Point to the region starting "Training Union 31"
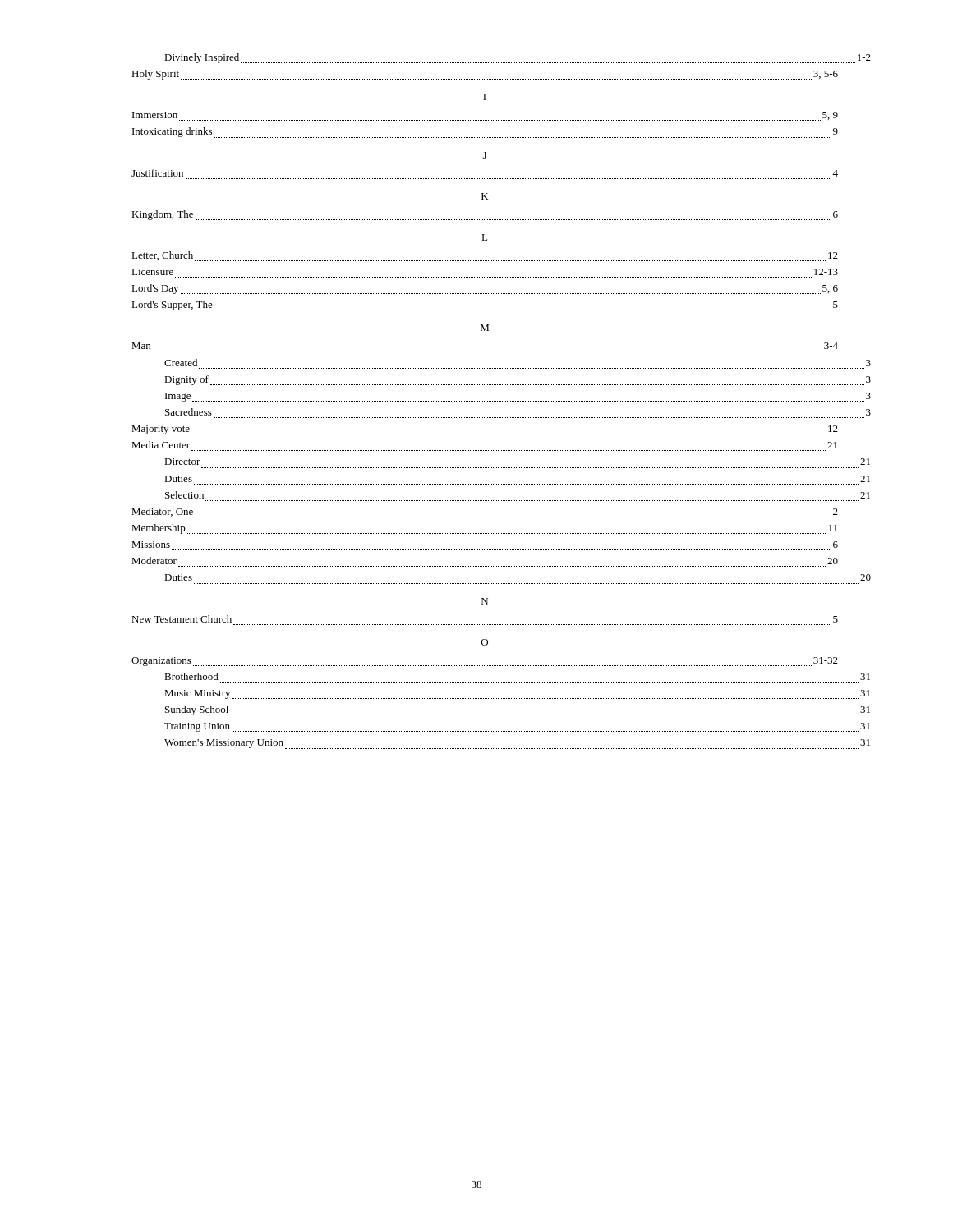Image resolution: width=953 pixels, height=1232 pixels. (x=485, y=726)
